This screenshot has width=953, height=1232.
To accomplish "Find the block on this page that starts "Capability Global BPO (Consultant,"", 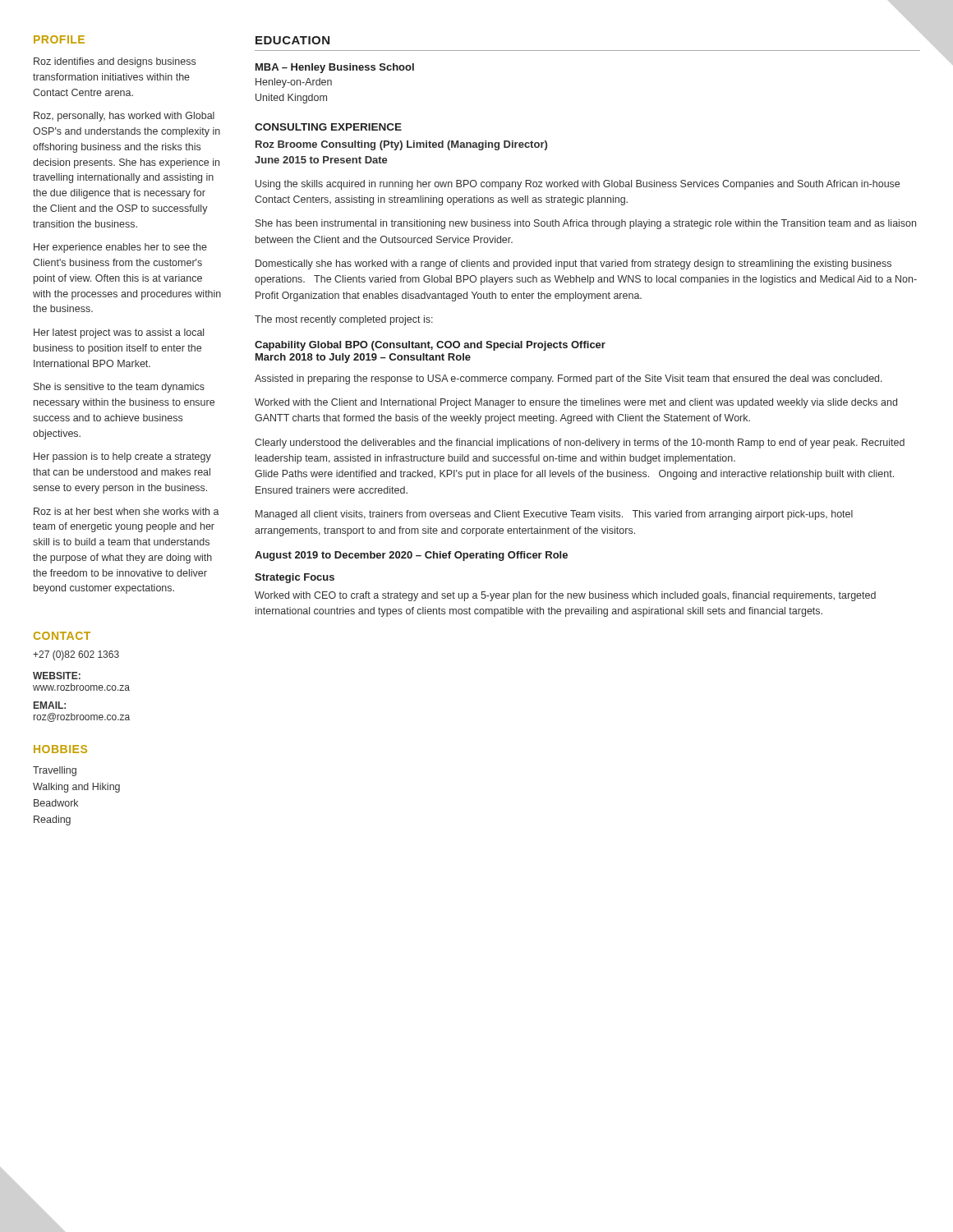I will click(x=587, y=350).
